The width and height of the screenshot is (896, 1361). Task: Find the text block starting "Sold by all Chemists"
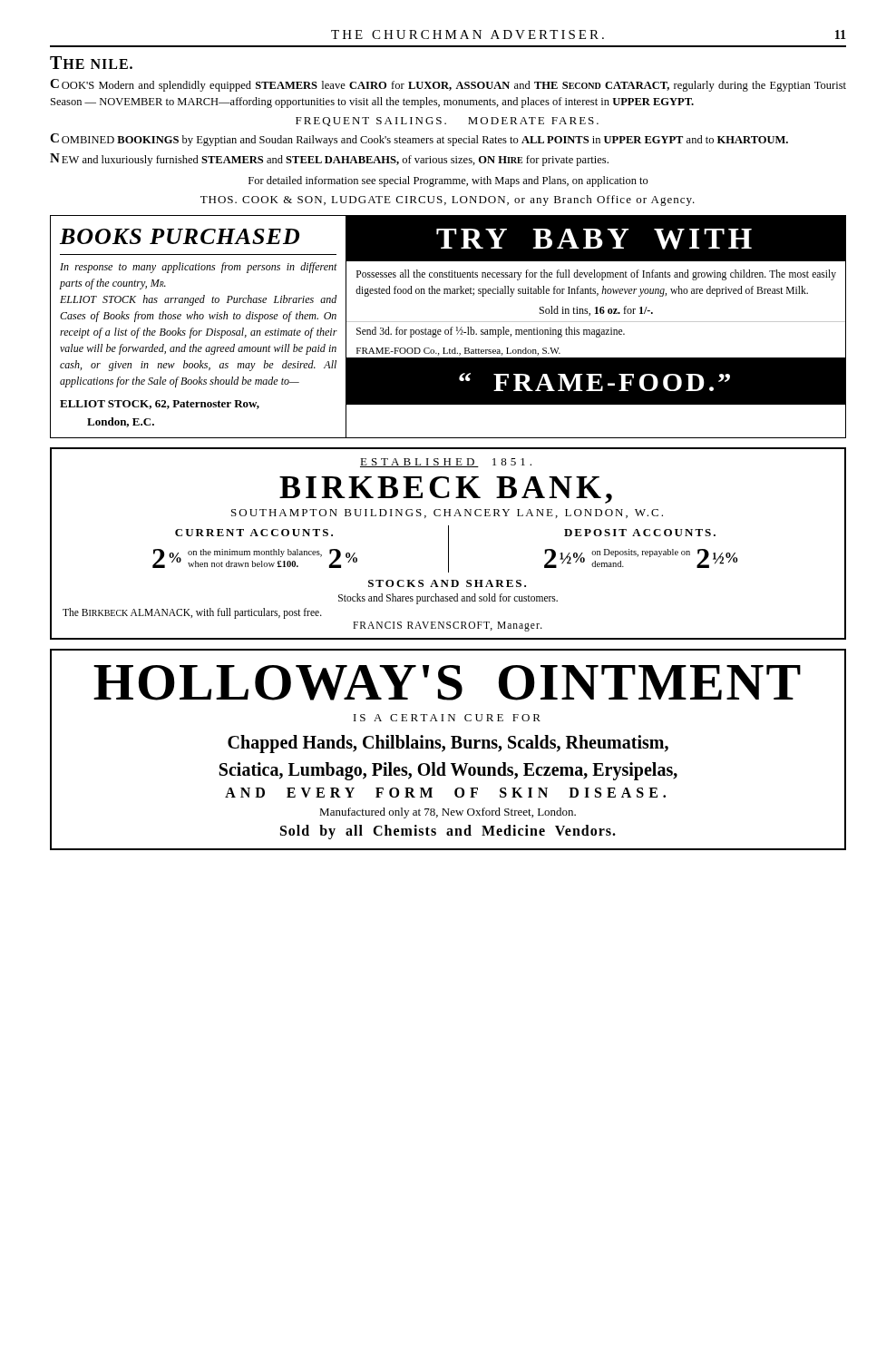[x=448, y=831]
